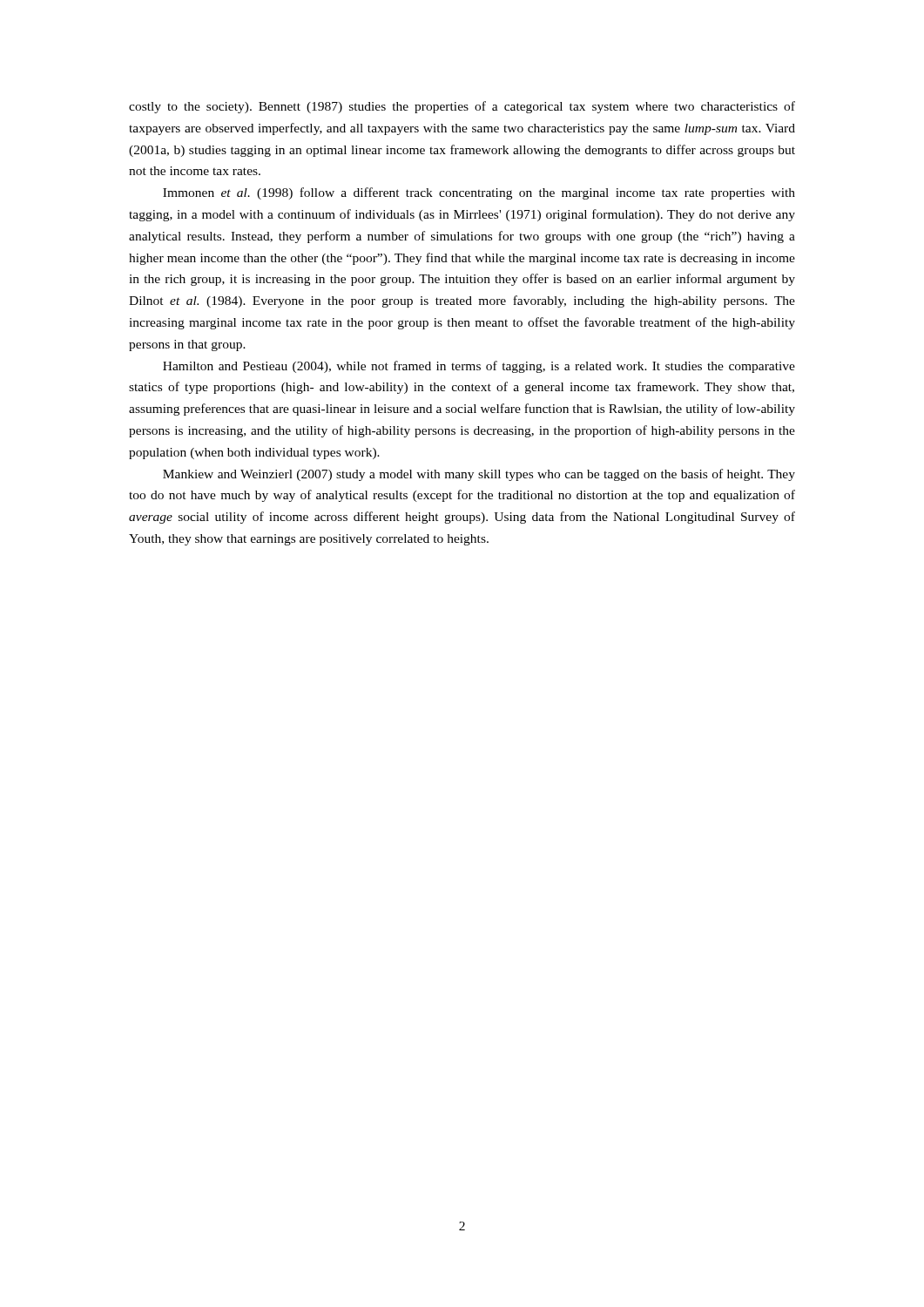Select the text block starting "Mankiew and Weinzierl (2007) study"

coord(462,506)
